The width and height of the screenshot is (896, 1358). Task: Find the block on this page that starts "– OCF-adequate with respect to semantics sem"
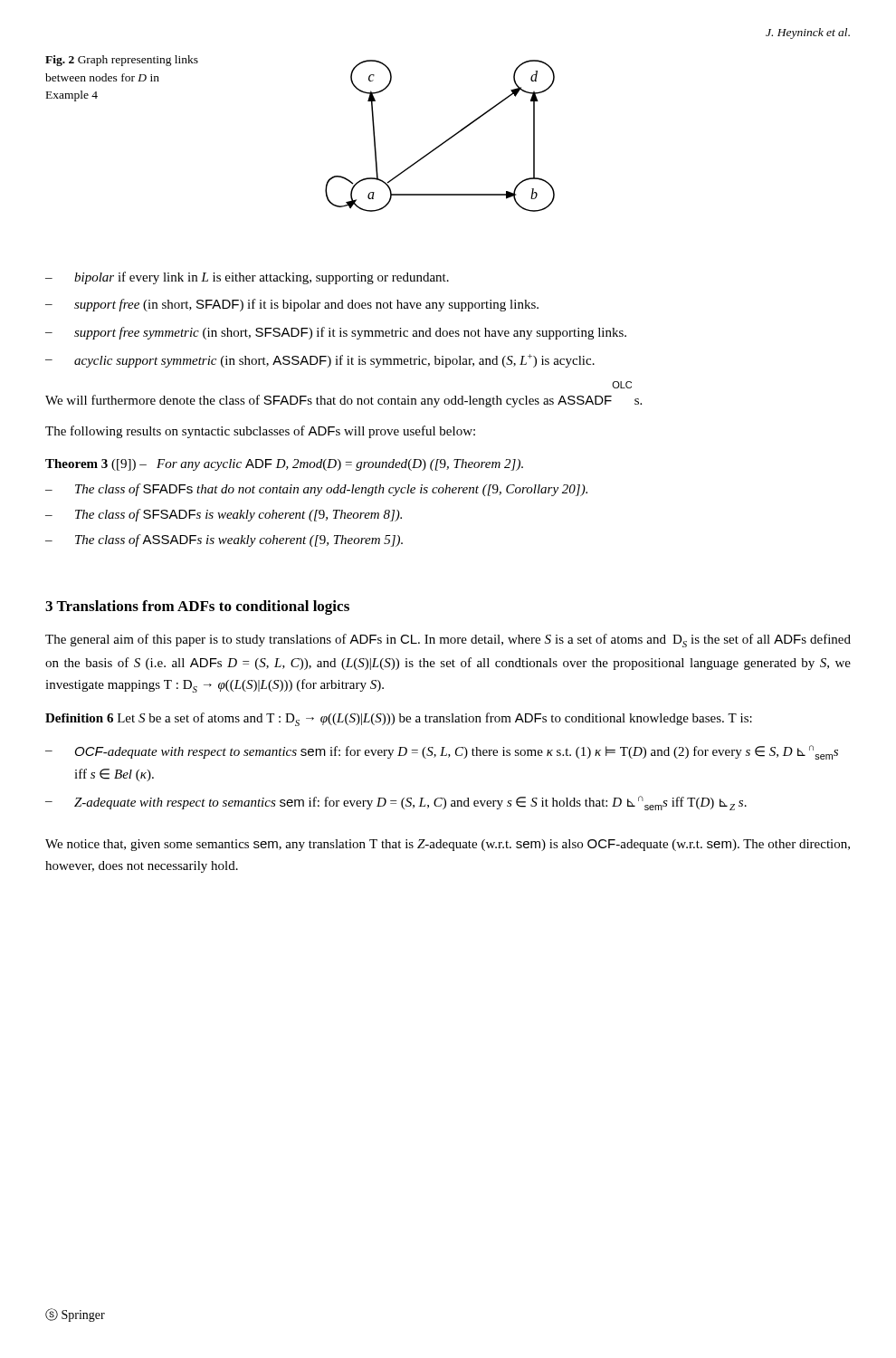click(448, 762)
